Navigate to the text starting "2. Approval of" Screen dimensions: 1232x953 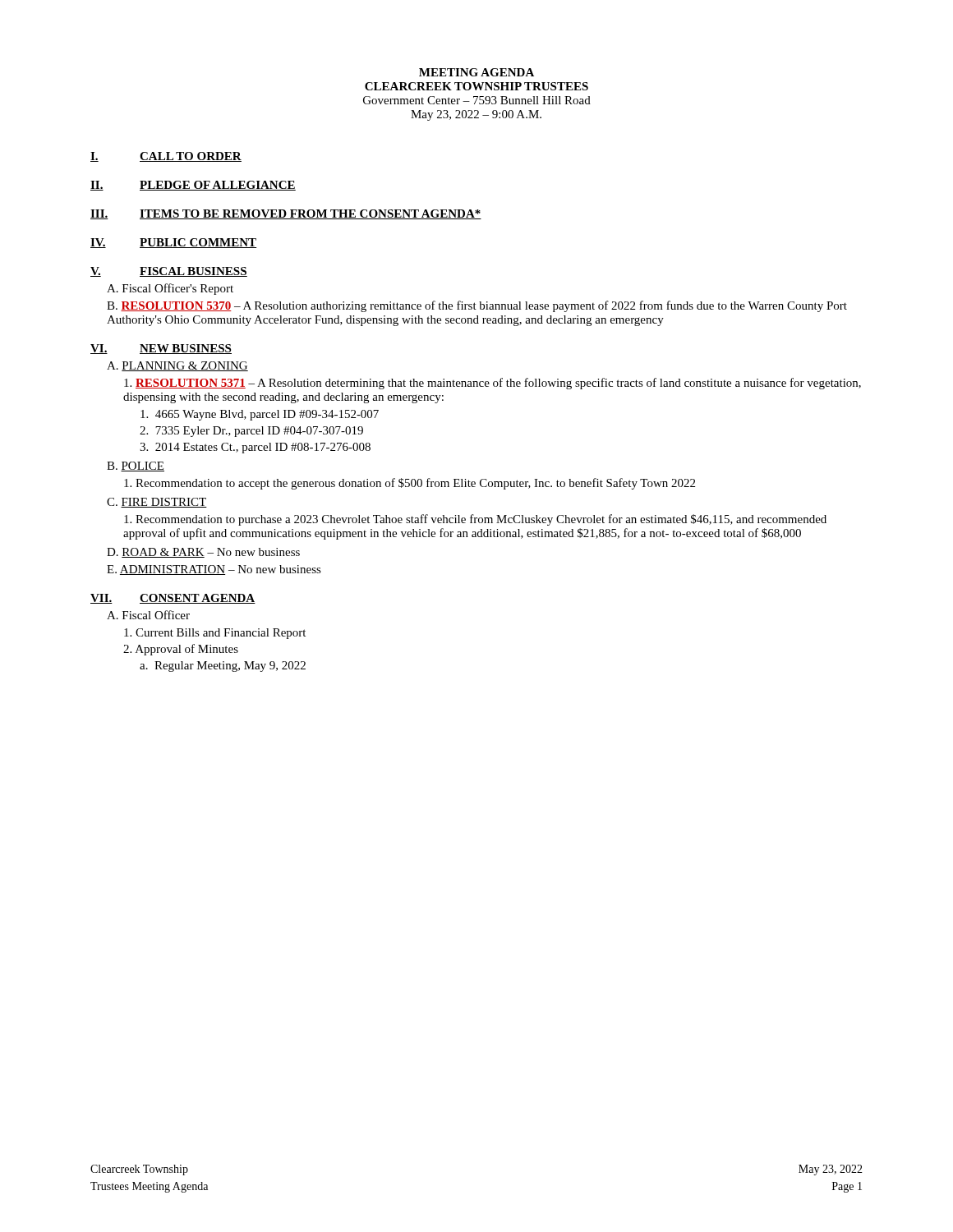pos(181,649)
